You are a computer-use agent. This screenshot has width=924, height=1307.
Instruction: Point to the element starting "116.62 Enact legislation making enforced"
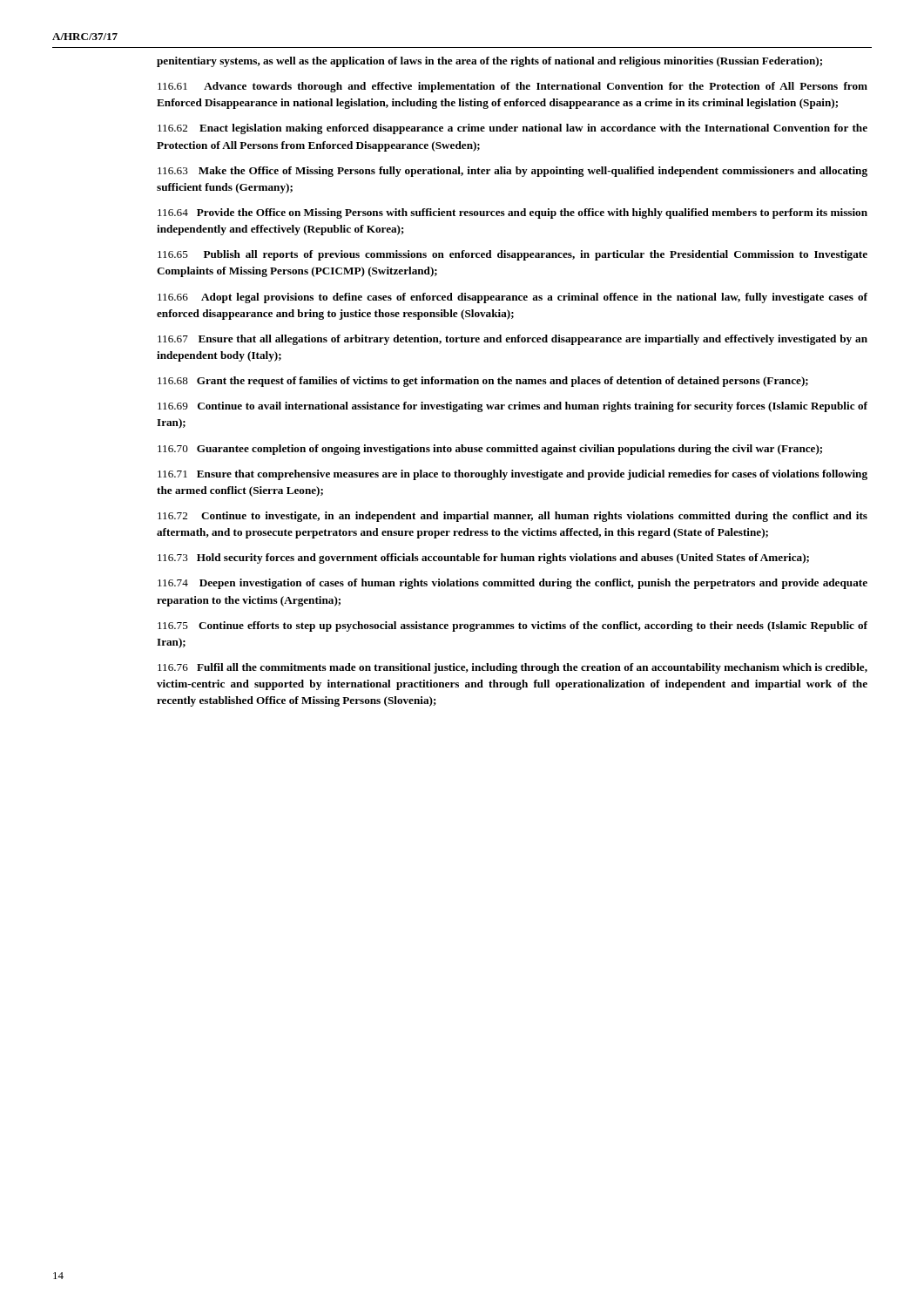coord(512,136)
